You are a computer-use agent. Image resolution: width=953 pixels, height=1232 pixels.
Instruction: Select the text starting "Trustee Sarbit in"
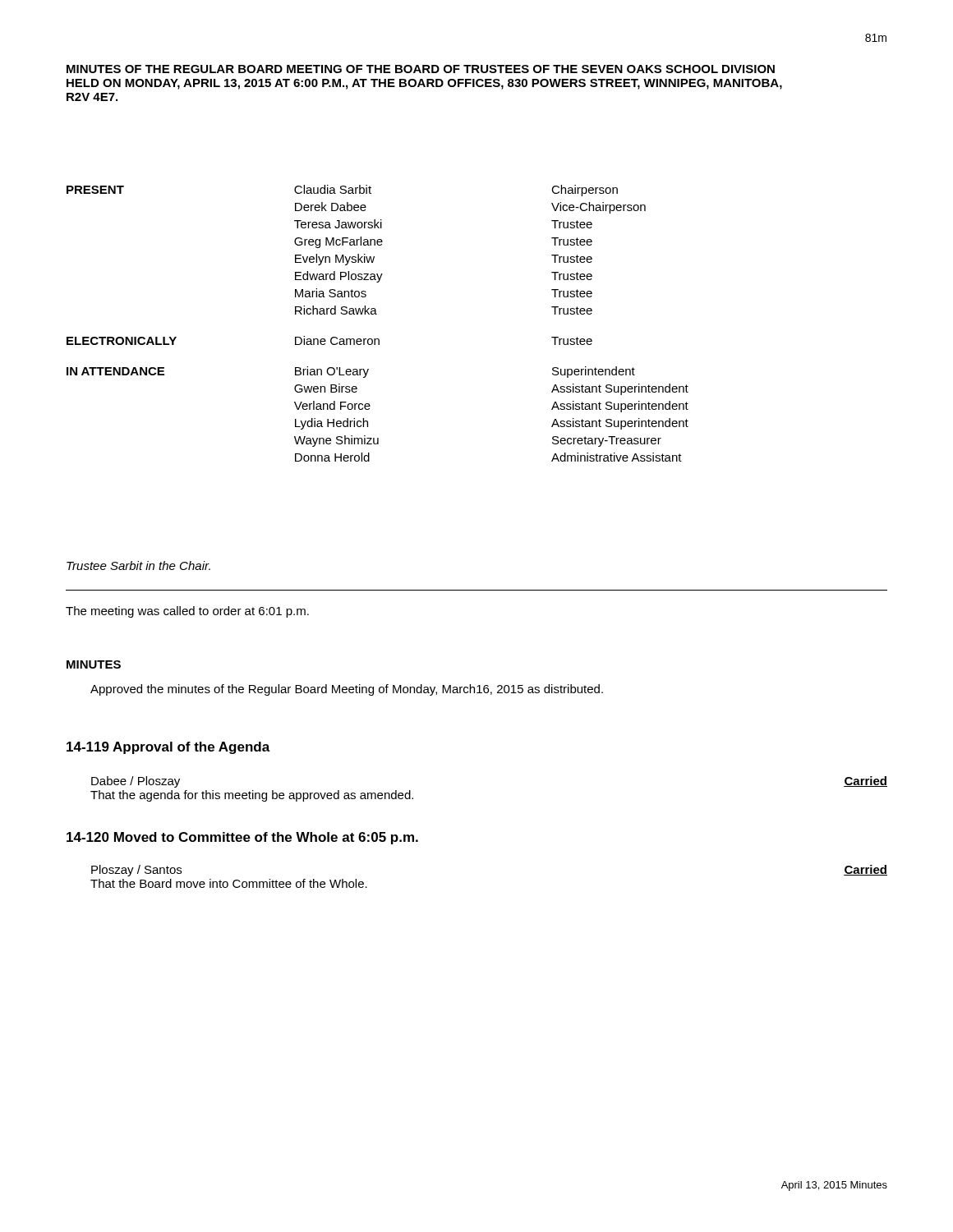click(x=139, y=565)
